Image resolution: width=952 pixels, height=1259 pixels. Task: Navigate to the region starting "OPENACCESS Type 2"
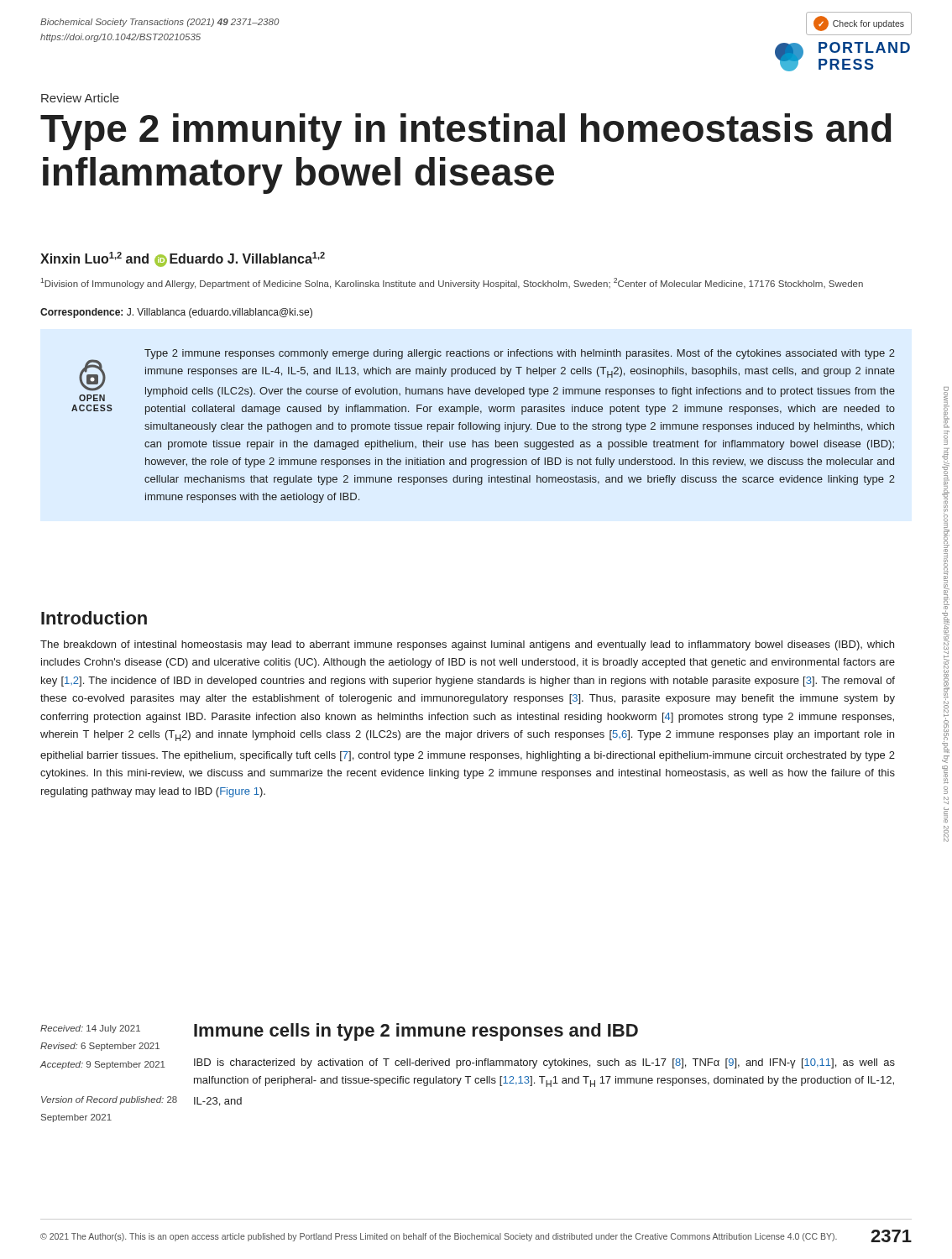(475, 425)
